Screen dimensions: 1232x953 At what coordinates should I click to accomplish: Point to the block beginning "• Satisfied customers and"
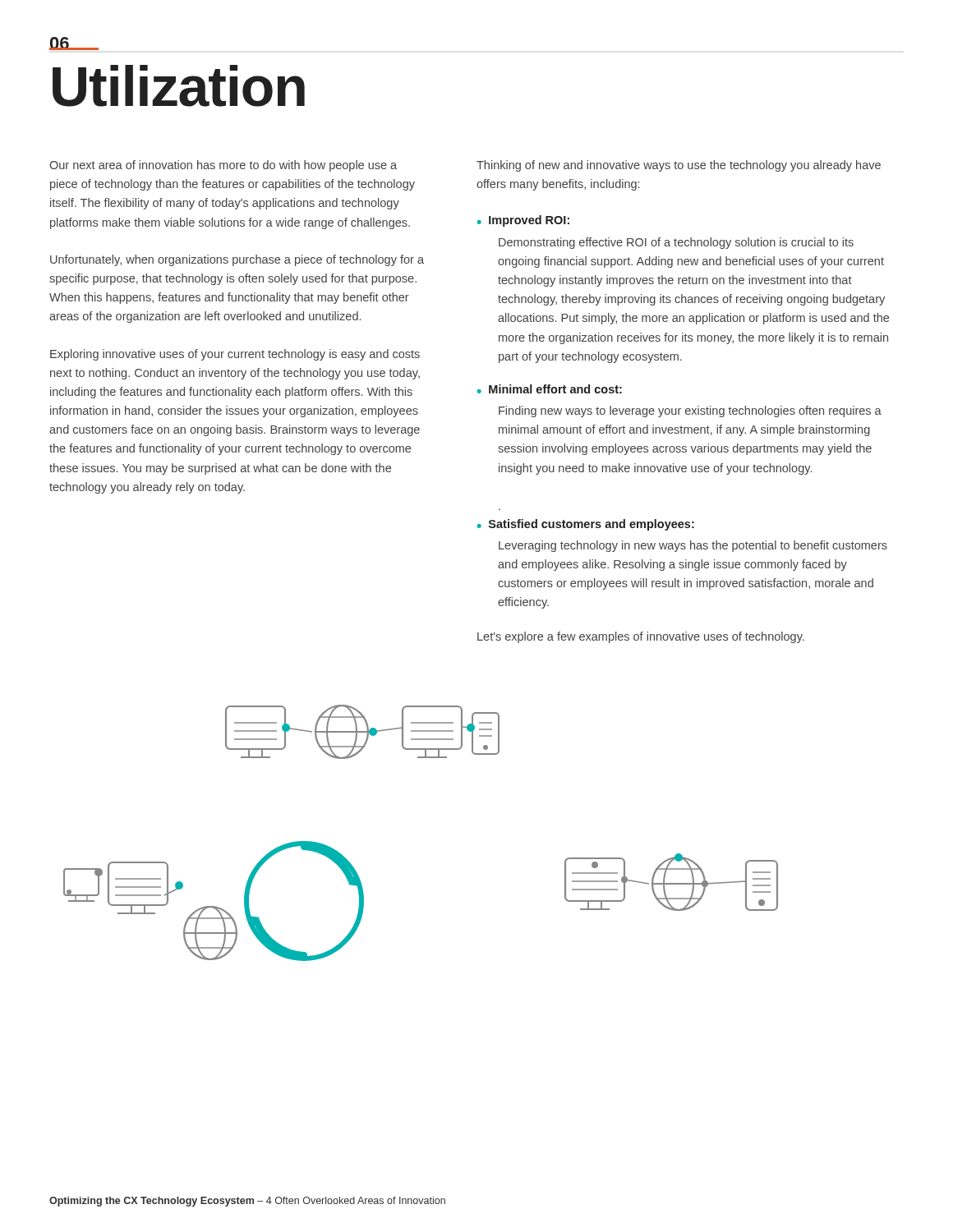pyautogui.click(x=686, y=564)
